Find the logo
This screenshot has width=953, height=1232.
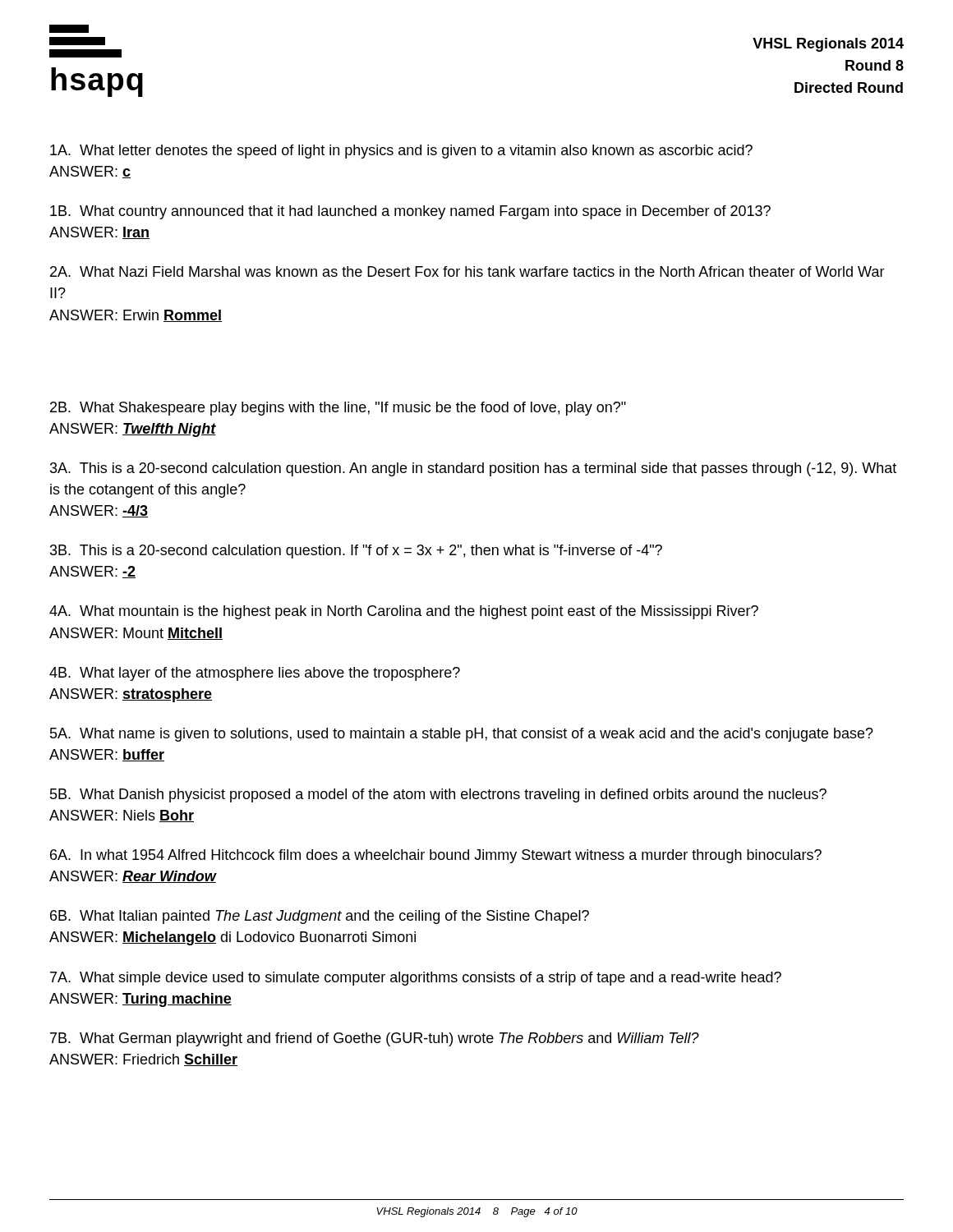(x=97, y=61)
